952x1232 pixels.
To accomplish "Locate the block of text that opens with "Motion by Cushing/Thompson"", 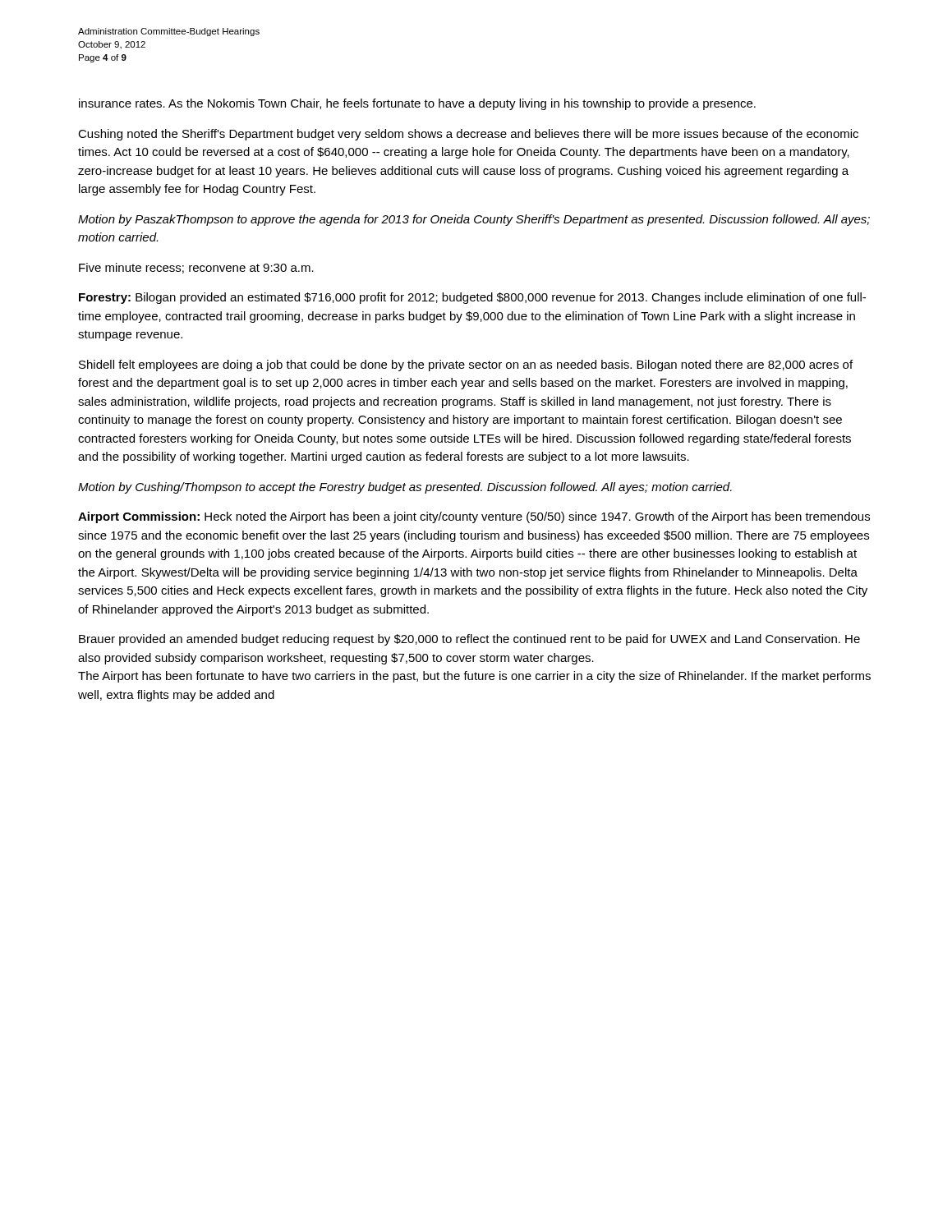I will click(x=406, y=486).
